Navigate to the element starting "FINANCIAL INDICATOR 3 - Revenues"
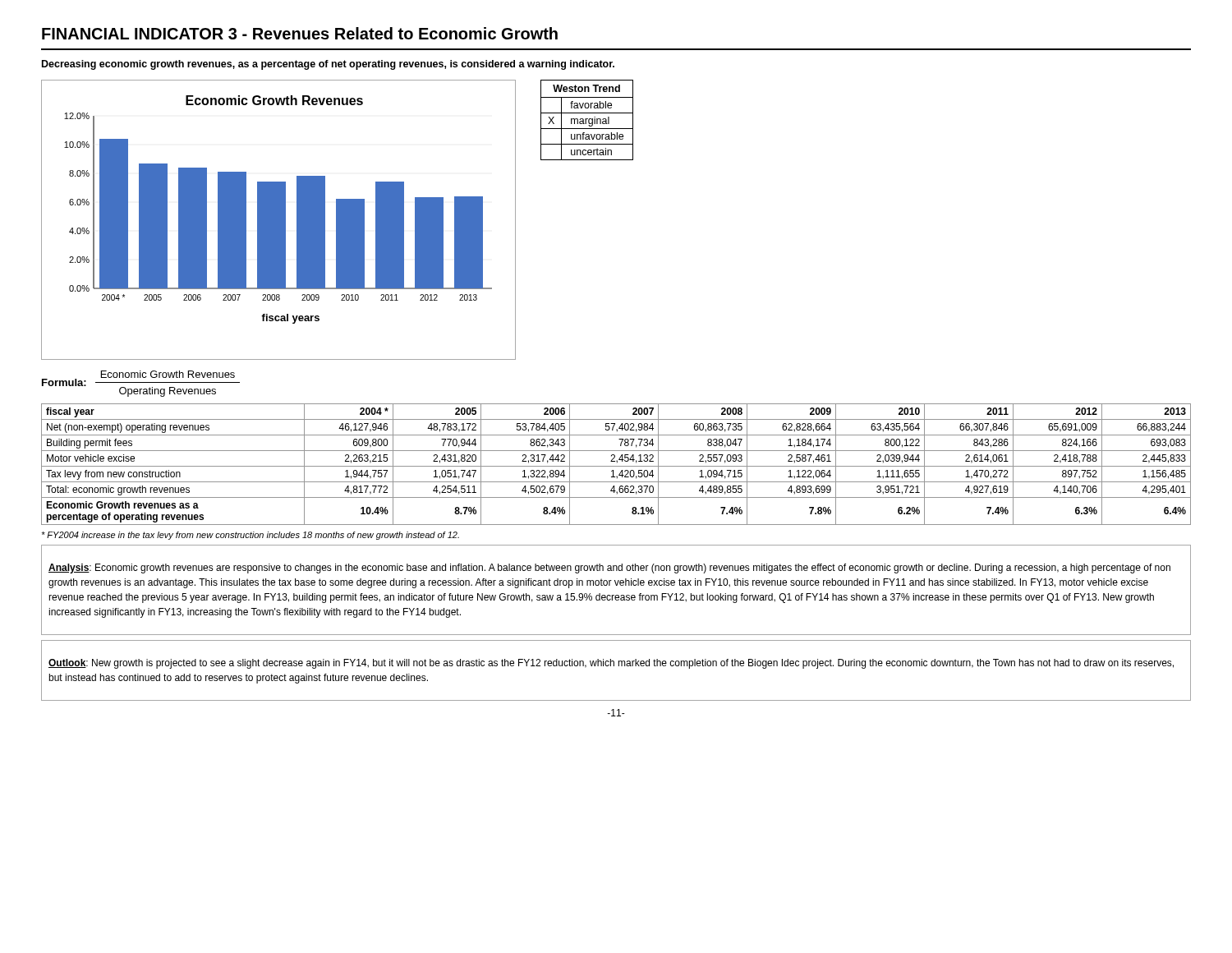 click(300, 34)
